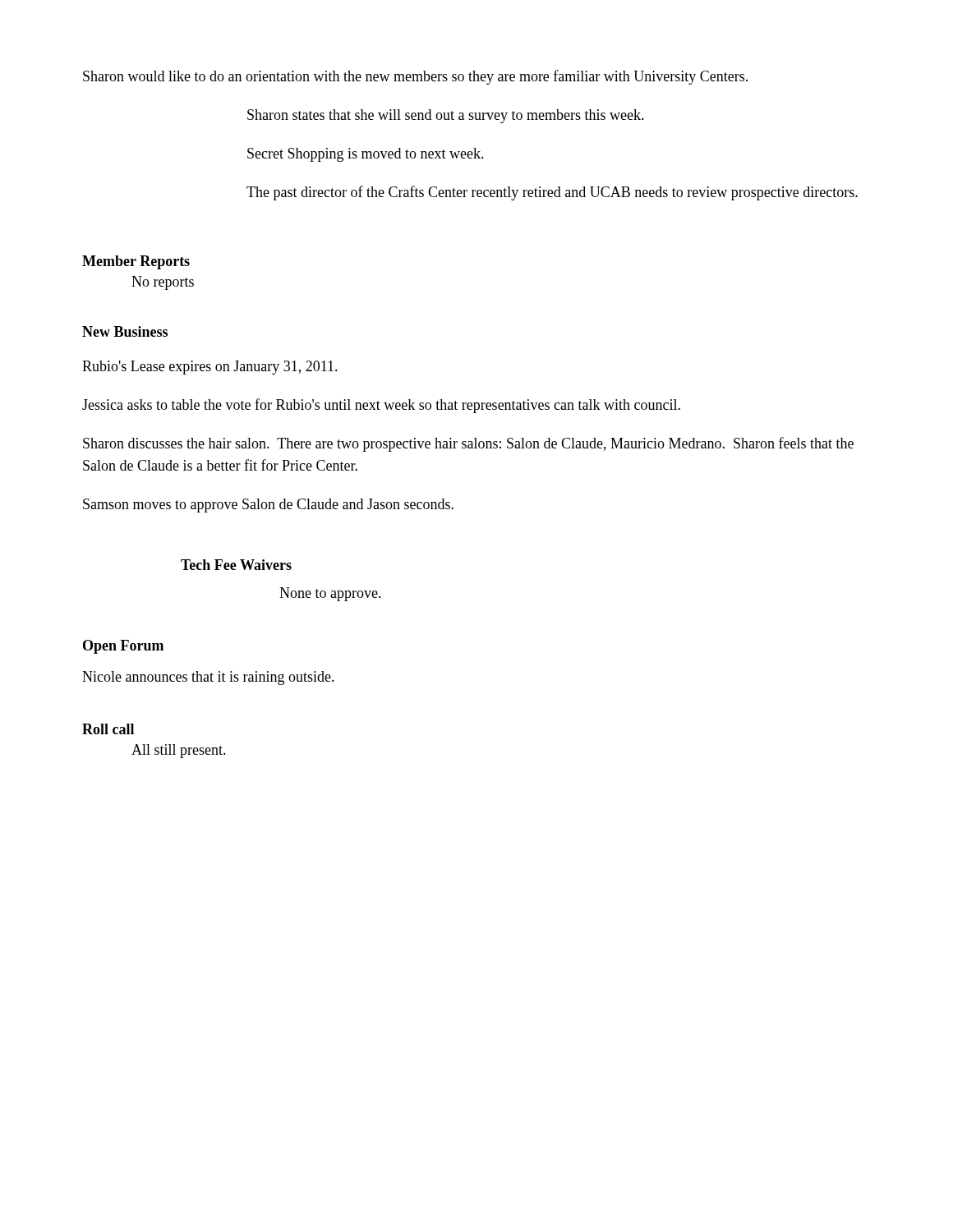Find the block on this page that starts "Sharon discusses the hair salon. There"
The height and width of the screenshot is (1232, 953).
coord(468,455)
